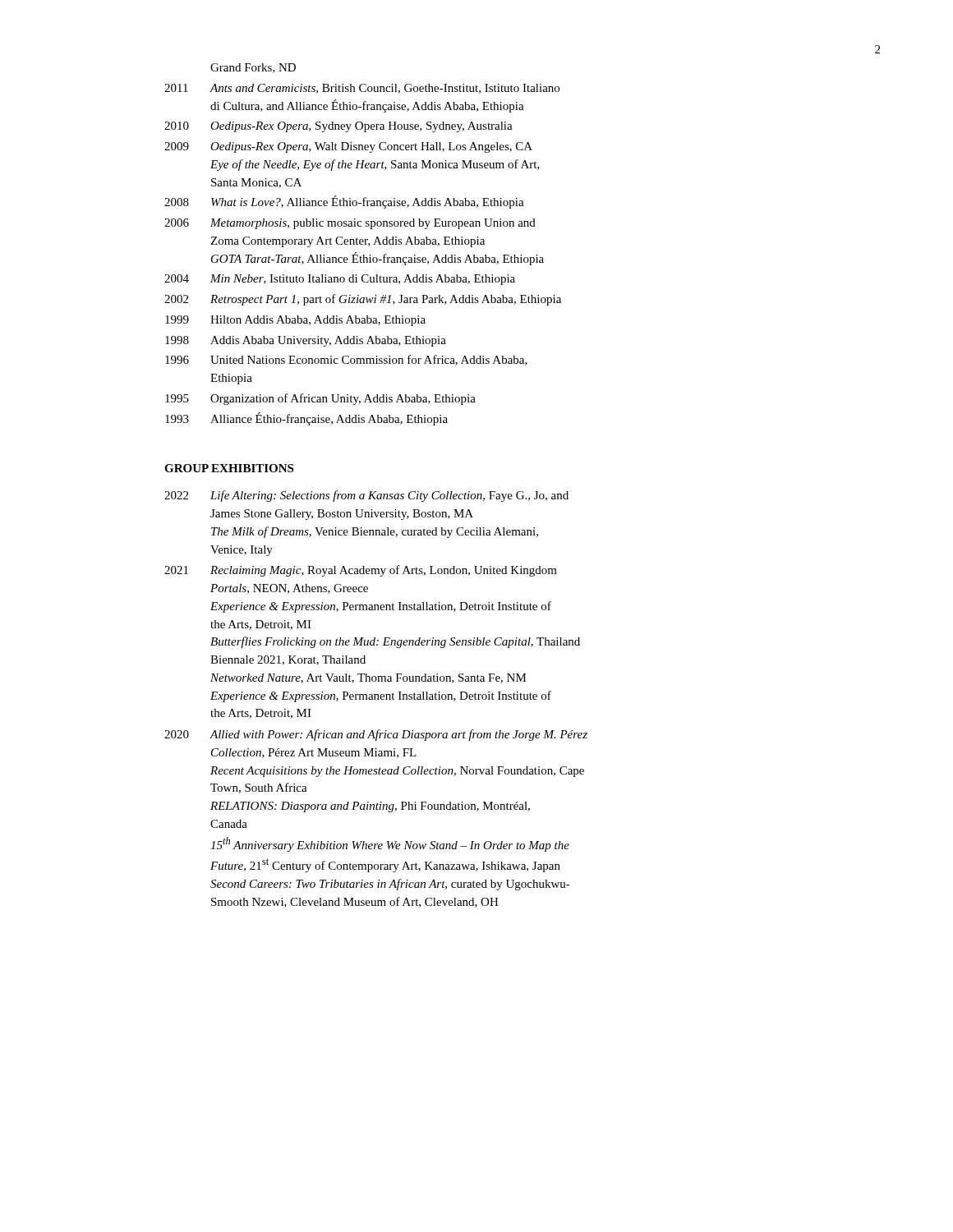Find the list item with the text "Grand Forks, ND"
The width and height of the screenshot is (953, 1232).
tap(253, 68)
